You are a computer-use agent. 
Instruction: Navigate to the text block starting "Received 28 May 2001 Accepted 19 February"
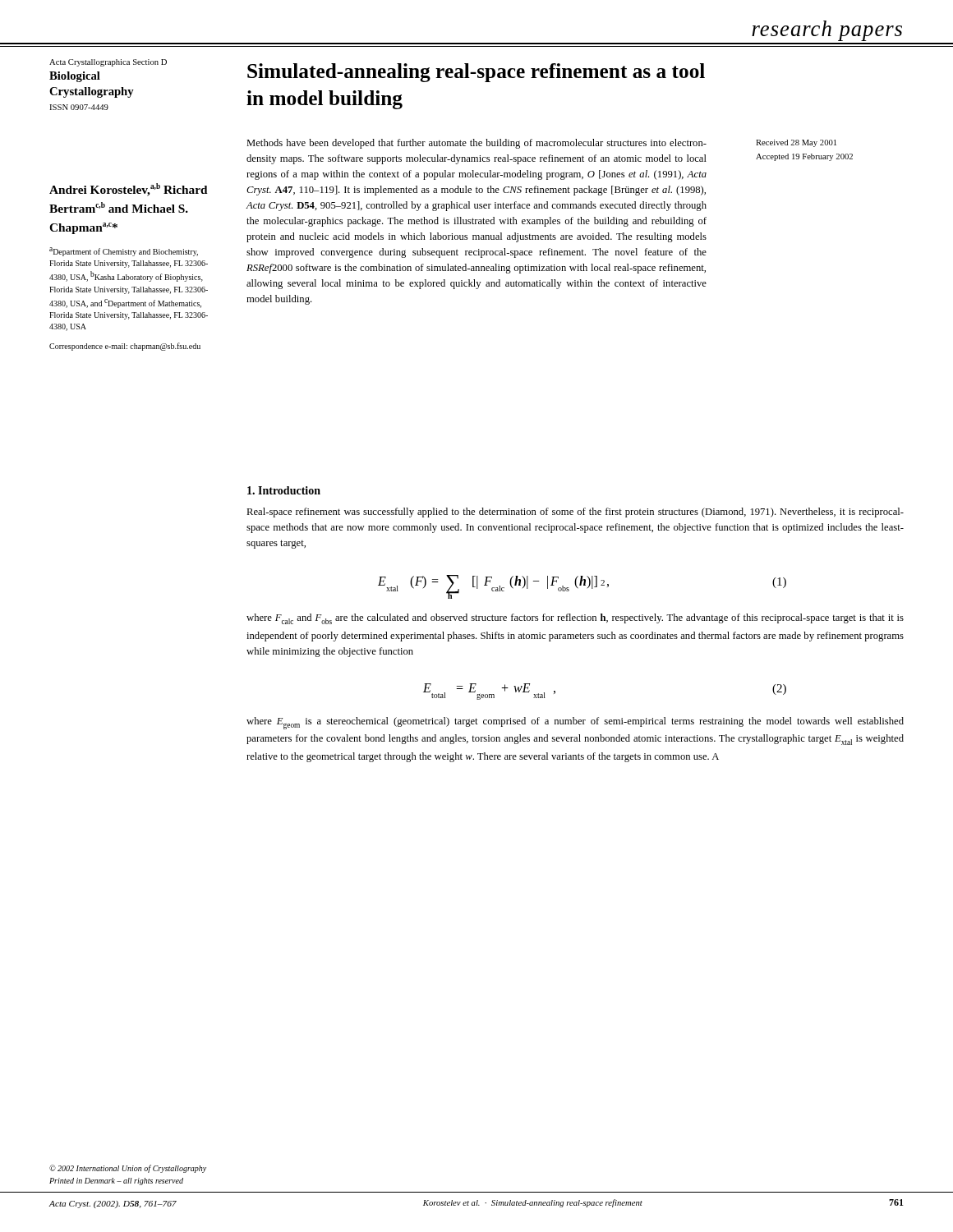805,150
